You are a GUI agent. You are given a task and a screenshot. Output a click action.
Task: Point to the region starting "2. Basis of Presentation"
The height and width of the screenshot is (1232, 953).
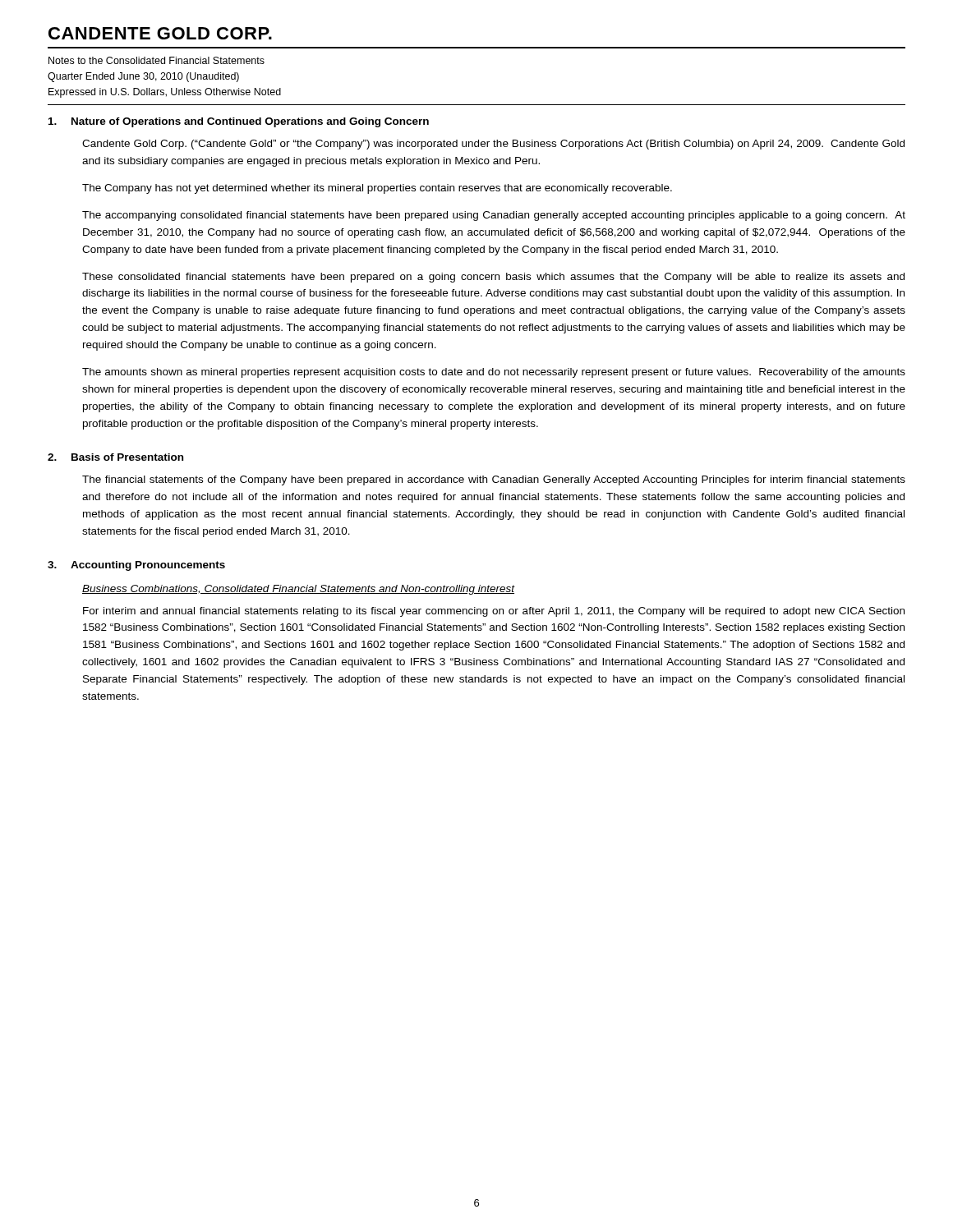point(116,457)
